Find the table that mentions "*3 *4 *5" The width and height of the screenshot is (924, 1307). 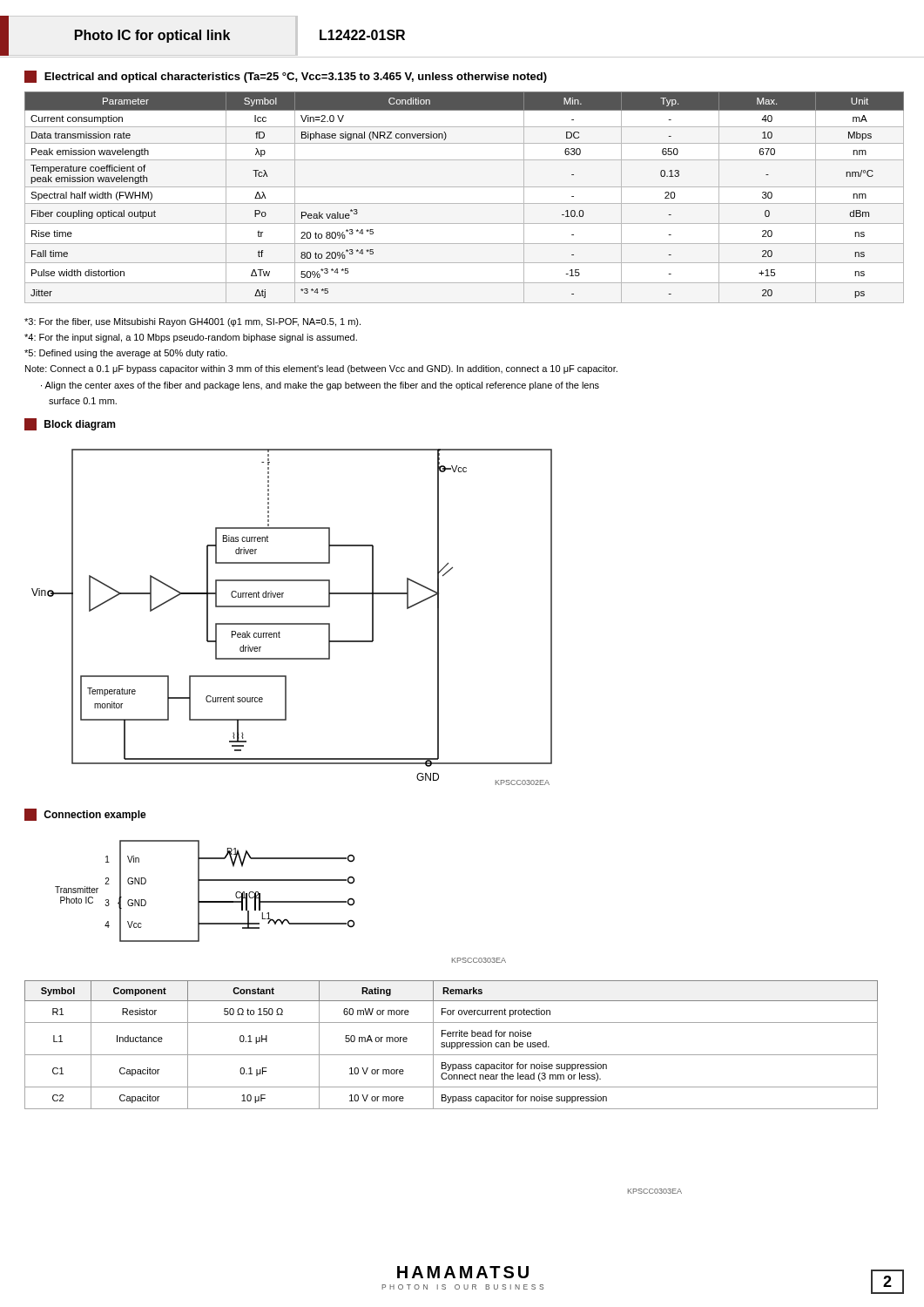coord(464,197)
